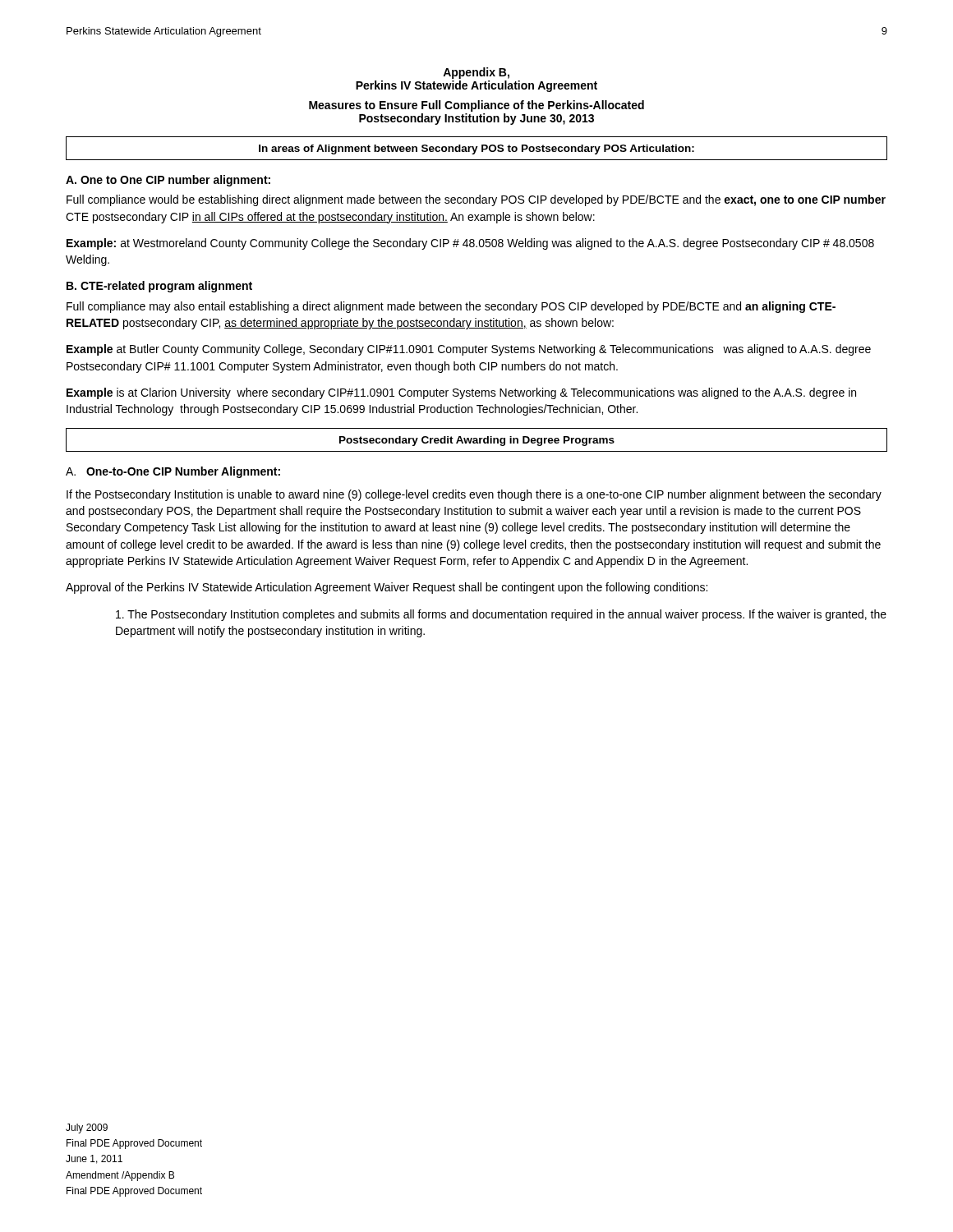
Task: Select the section header that reads "A. One to One CIP number alignment:"
Action: tap(169, 180)
